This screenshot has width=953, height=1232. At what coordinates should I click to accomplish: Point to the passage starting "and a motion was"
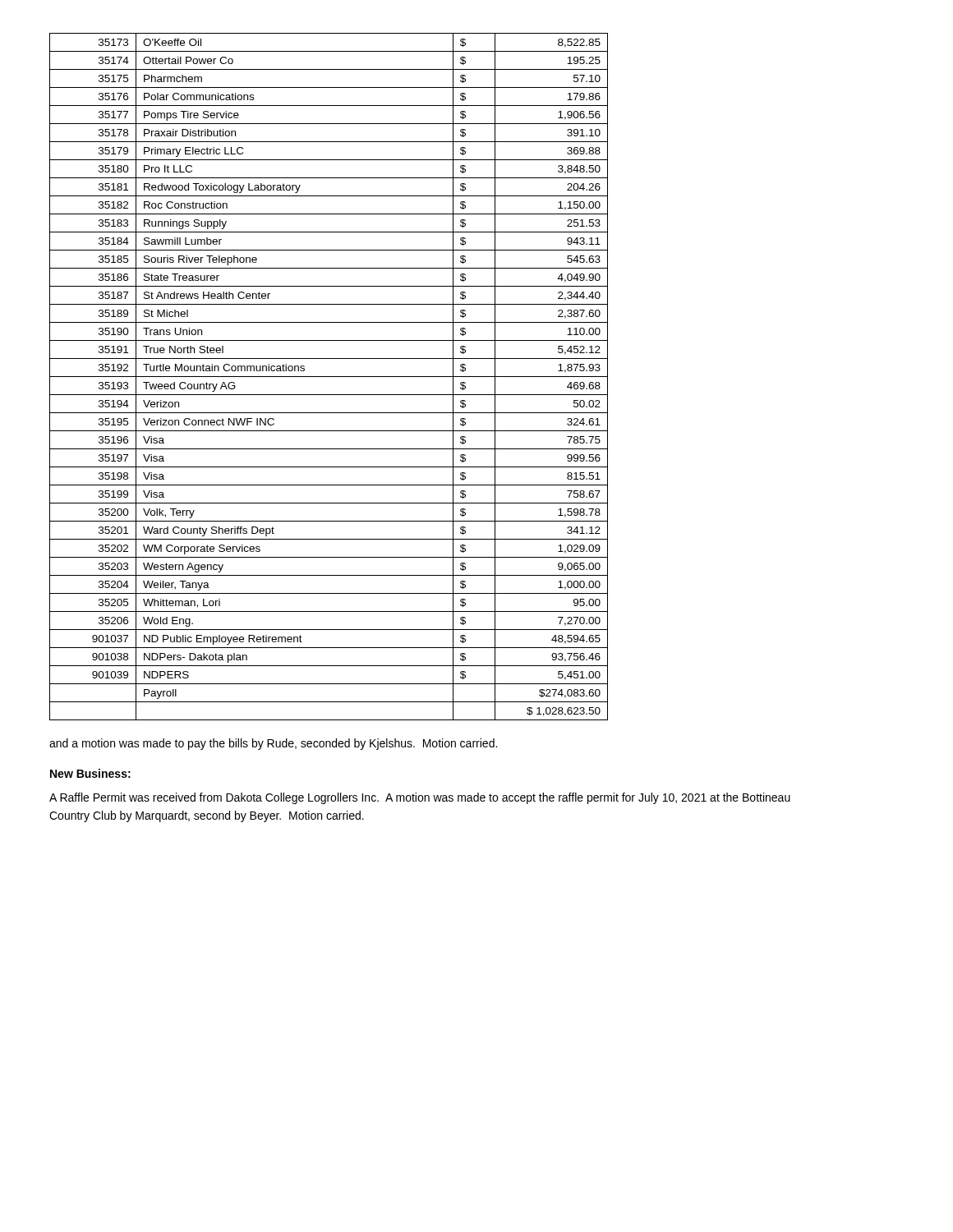[274, 743]
